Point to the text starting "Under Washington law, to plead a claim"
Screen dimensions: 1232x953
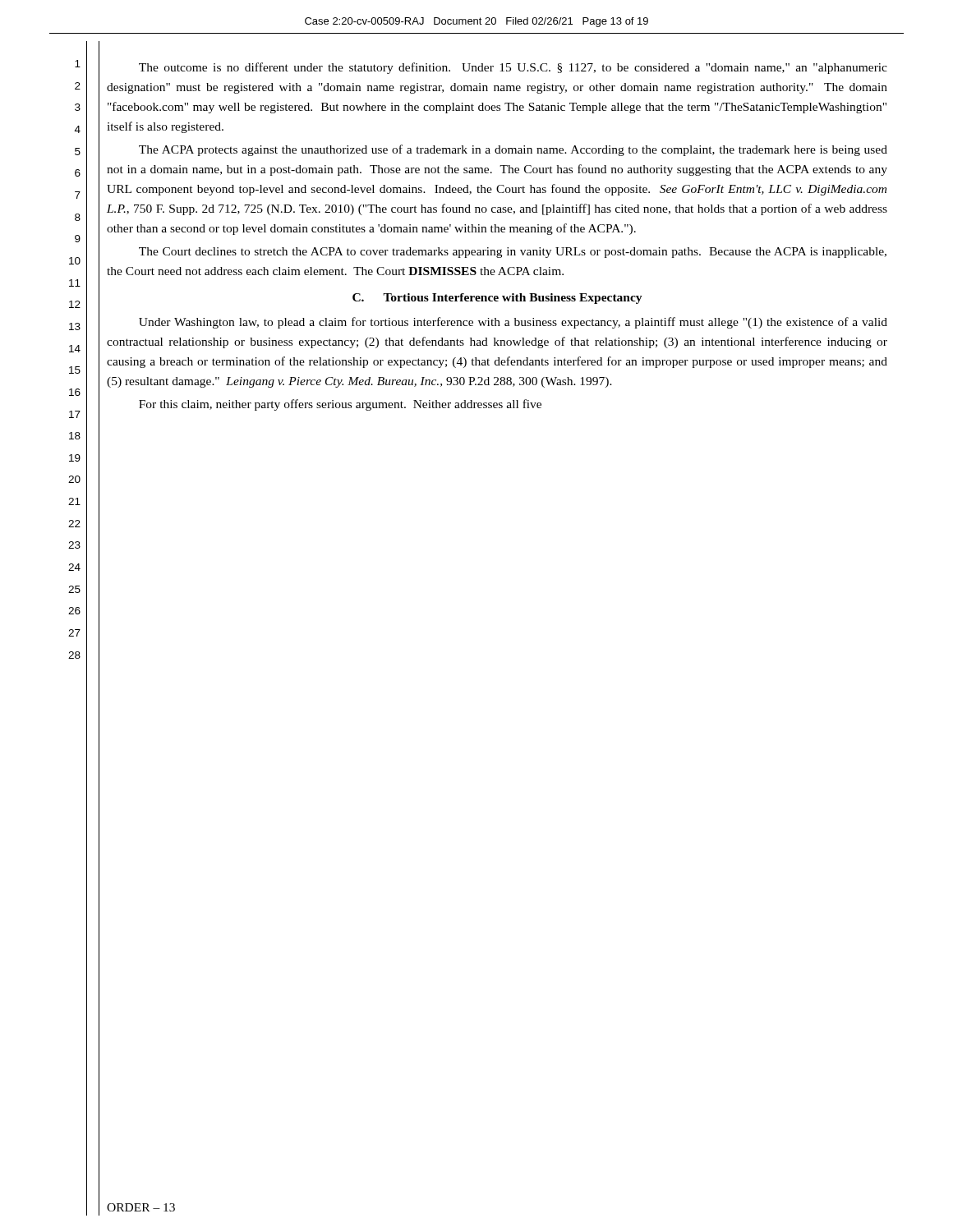tap(497, 351)
